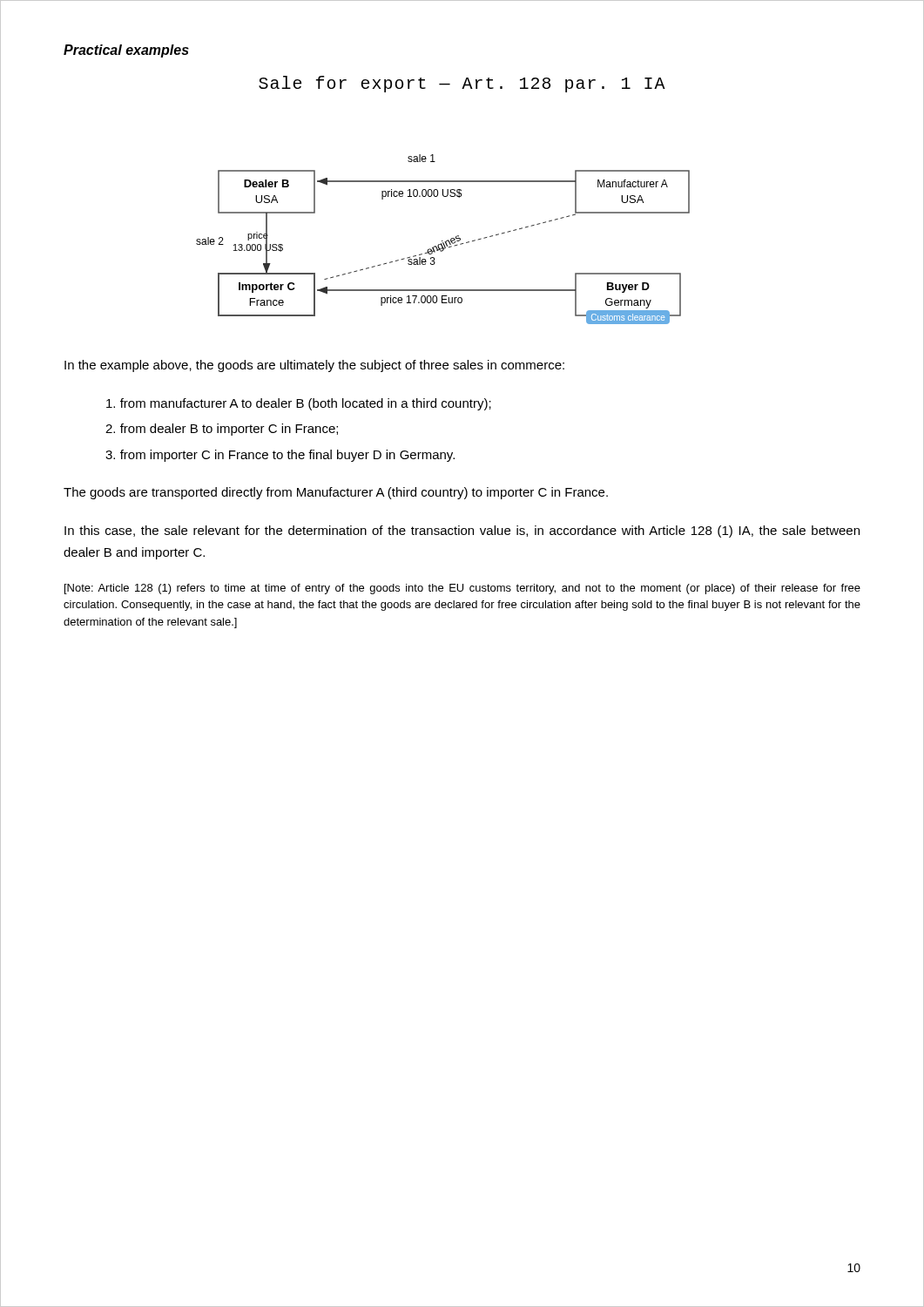Viewport: 924px width, 1307px height.
Task: Locate the flowchart
Action: pyautogui.click(x=462, y=201)
